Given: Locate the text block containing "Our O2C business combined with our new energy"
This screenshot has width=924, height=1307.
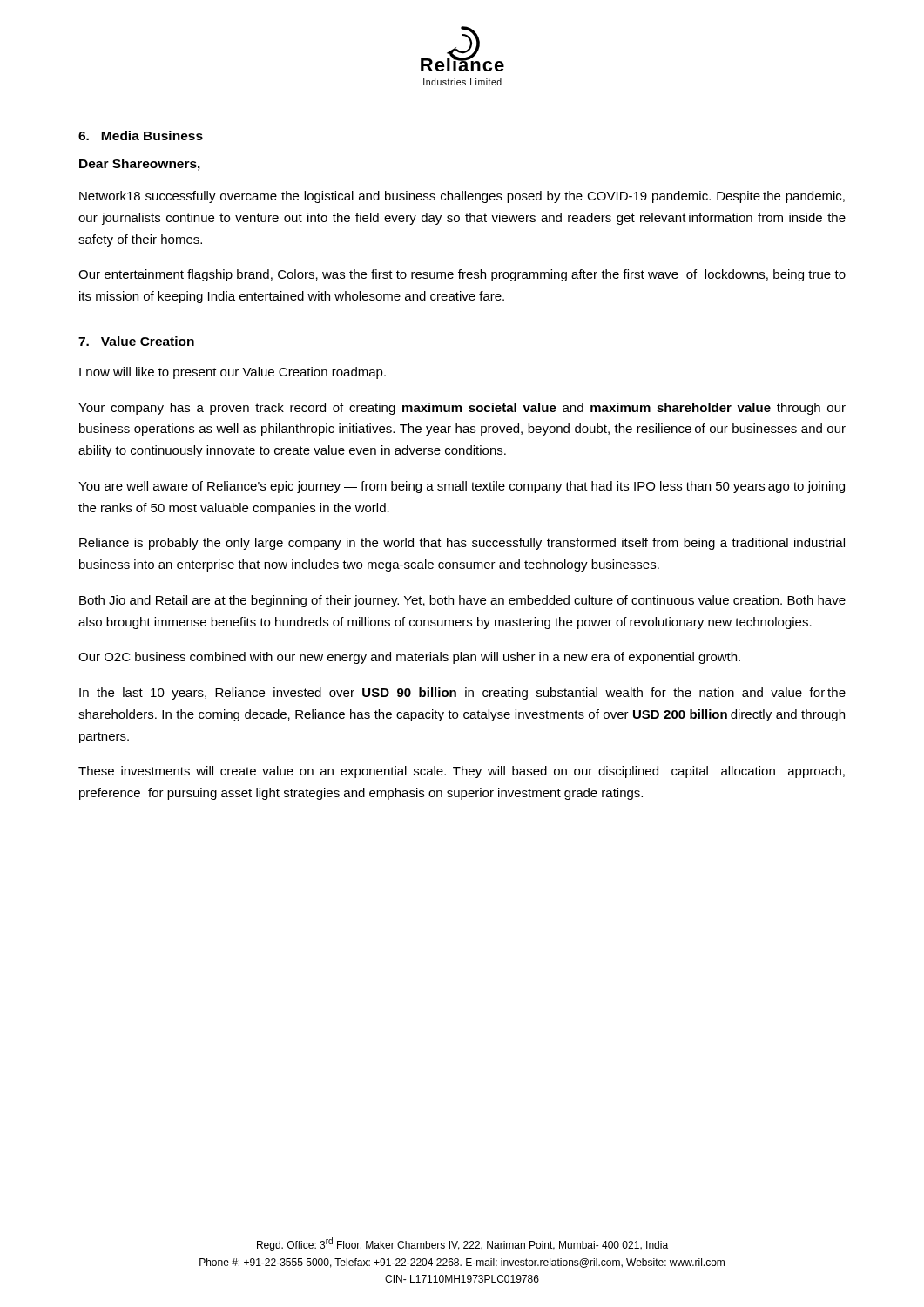Looking at the screenshot, I should (x=410, y=657).
